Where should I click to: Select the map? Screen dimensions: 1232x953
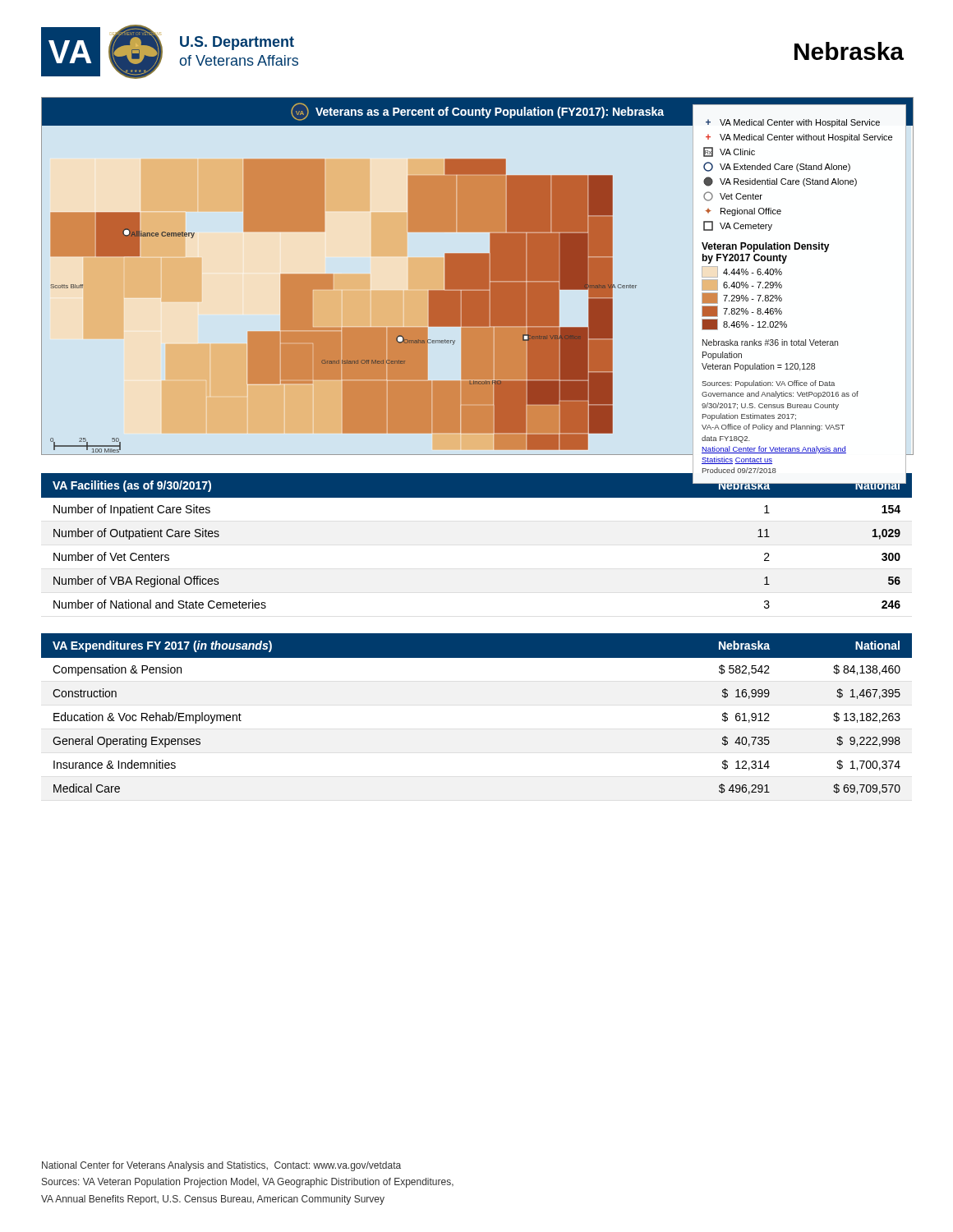pos(477,276)
